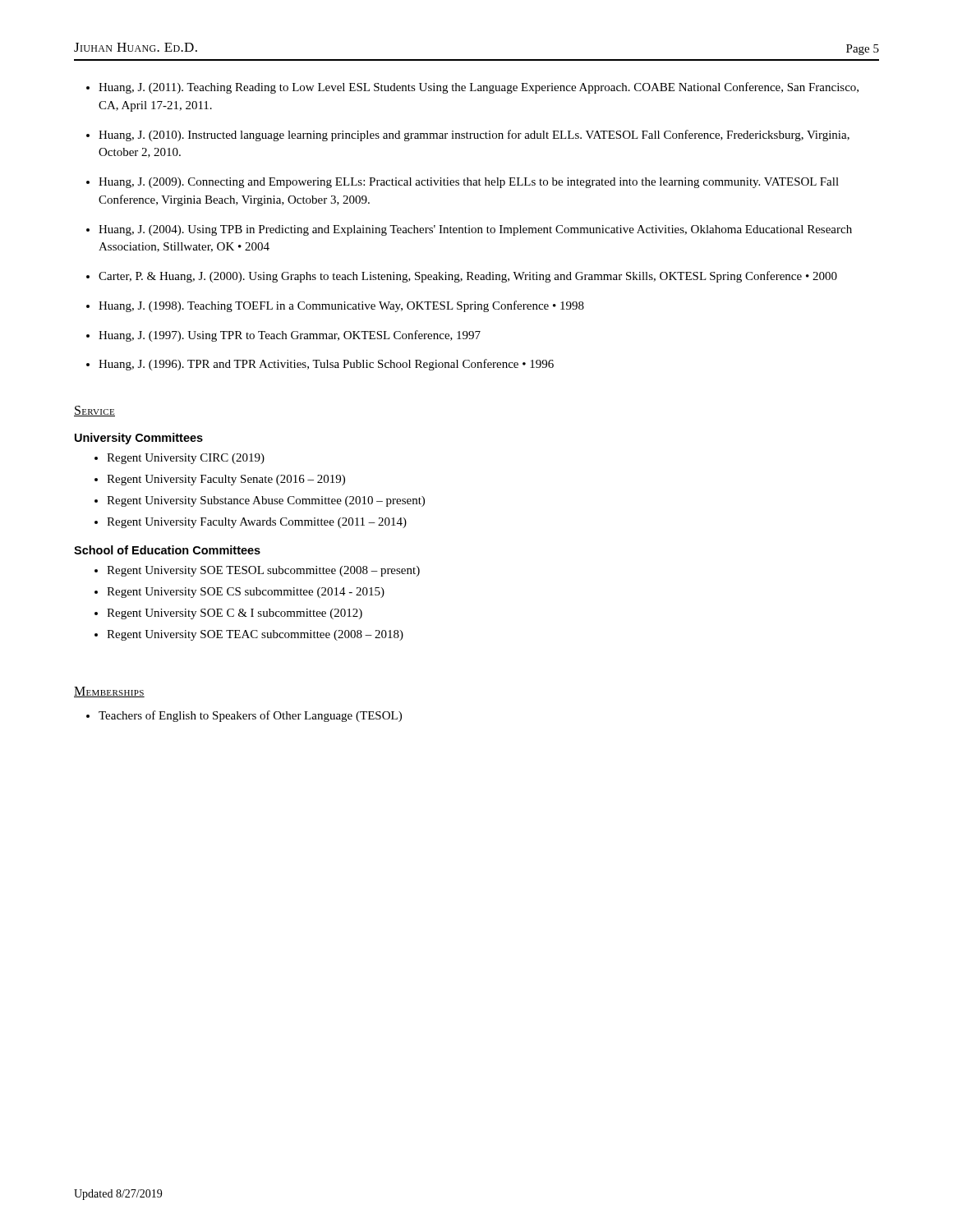
Task: Point to the region starting "Regent University SOE TESOL"
Action: click(x=263, y=570)
